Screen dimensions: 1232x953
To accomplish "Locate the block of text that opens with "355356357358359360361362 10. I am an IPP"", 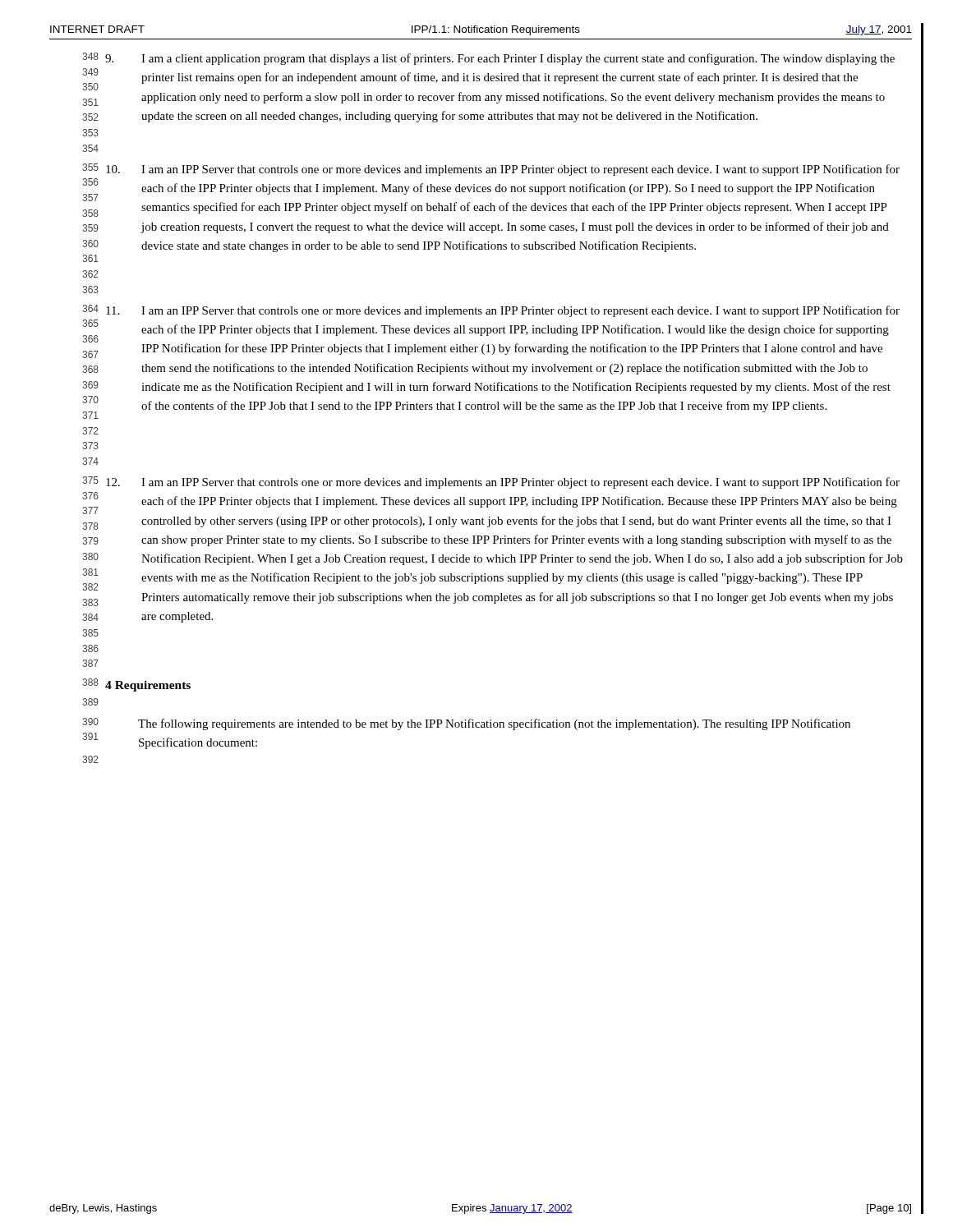I will pyautogui.click(x=476, y=221).
